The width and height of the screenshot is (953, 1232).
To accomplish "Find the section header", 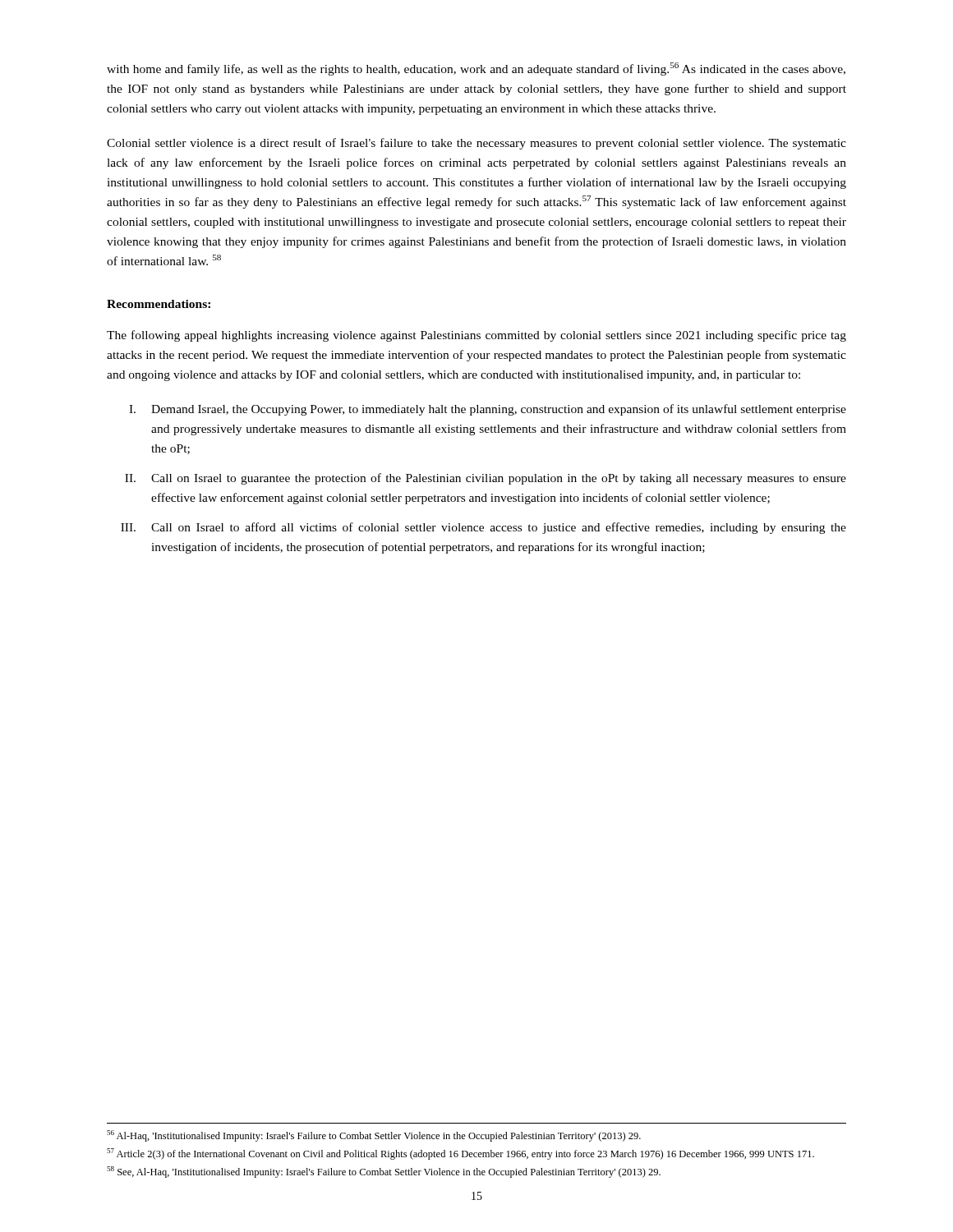I will (x=159, y=304).
